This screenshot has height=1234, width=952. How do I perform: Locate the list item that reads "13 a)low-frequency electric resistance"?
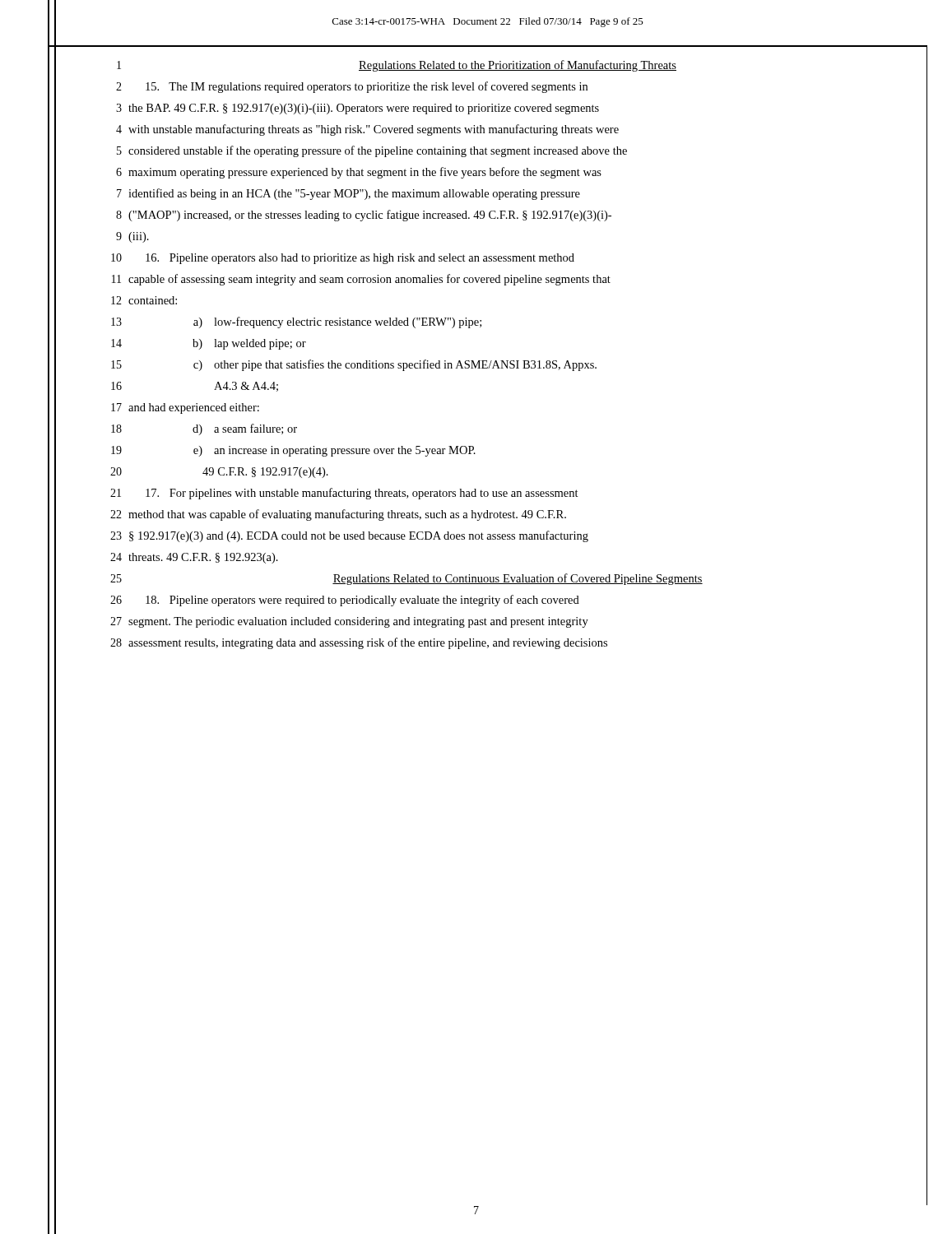(x=476, y=322)
